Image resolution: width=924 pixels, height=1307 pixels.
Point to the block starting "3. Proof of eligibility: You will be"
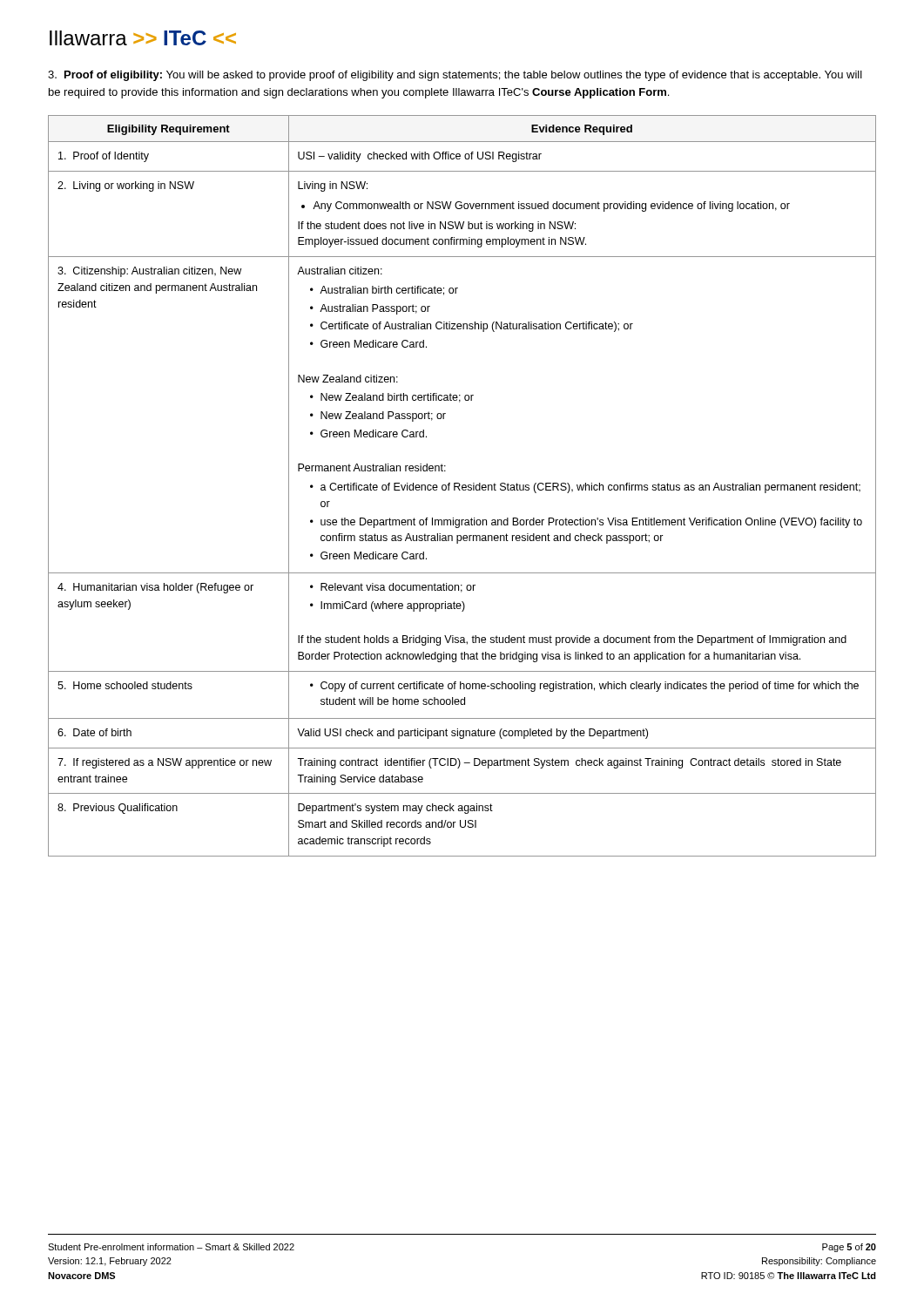[455, 83]
